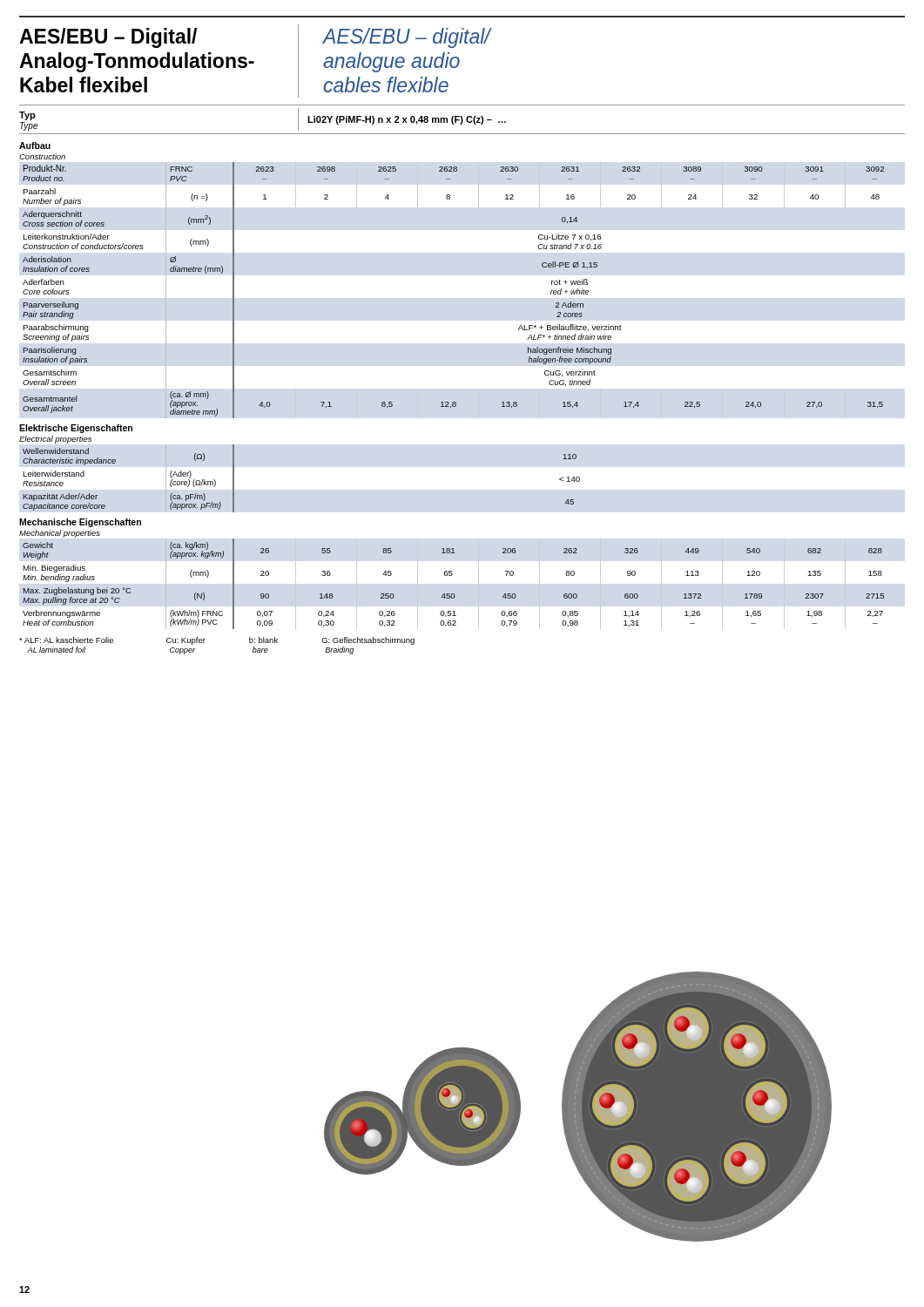The width and height of the screenshot is (924, 1307).
Task: Where is the passage that starts "Typ Type Li02Y (PiMF-H) n x 2"?
Action: click(x=462, y=120)
